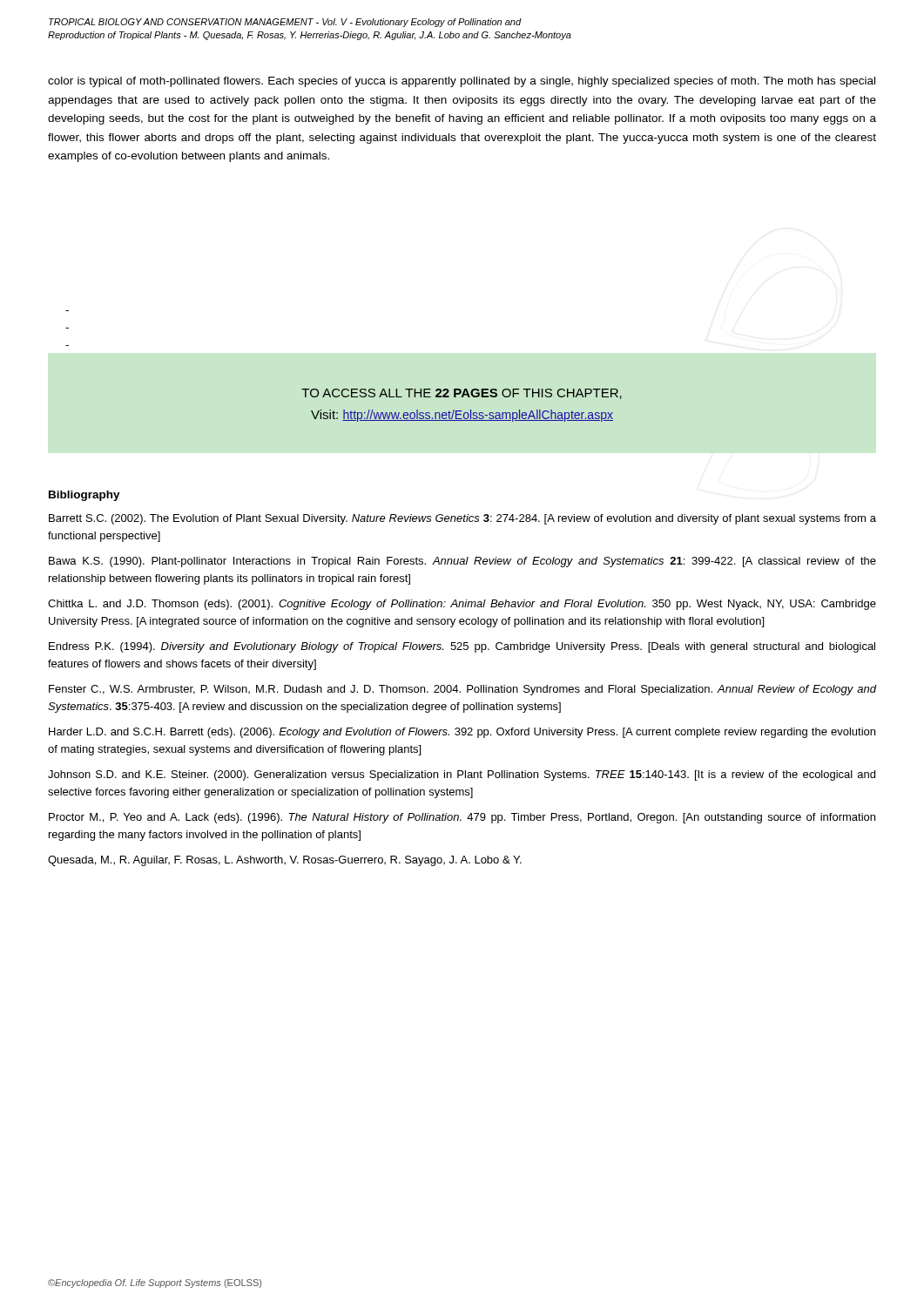Locate the list item containing "Proctor M., P."
Image resolution: width=924 pixels, height=1307 pixels.
pyautogui.click(x=462, y=825)
